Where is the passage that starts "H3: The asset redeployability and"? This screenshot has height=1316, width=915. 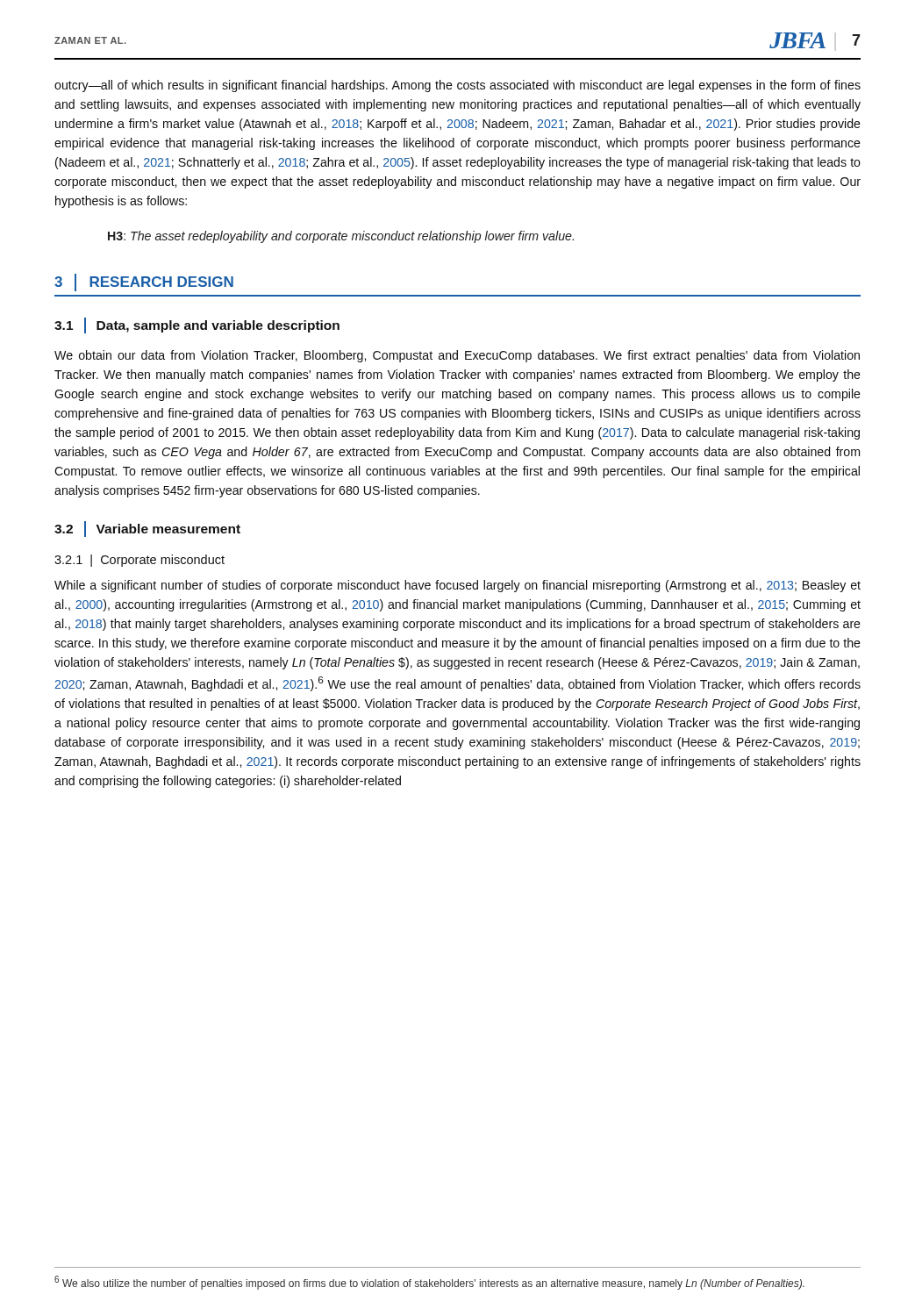click(341, 236)
